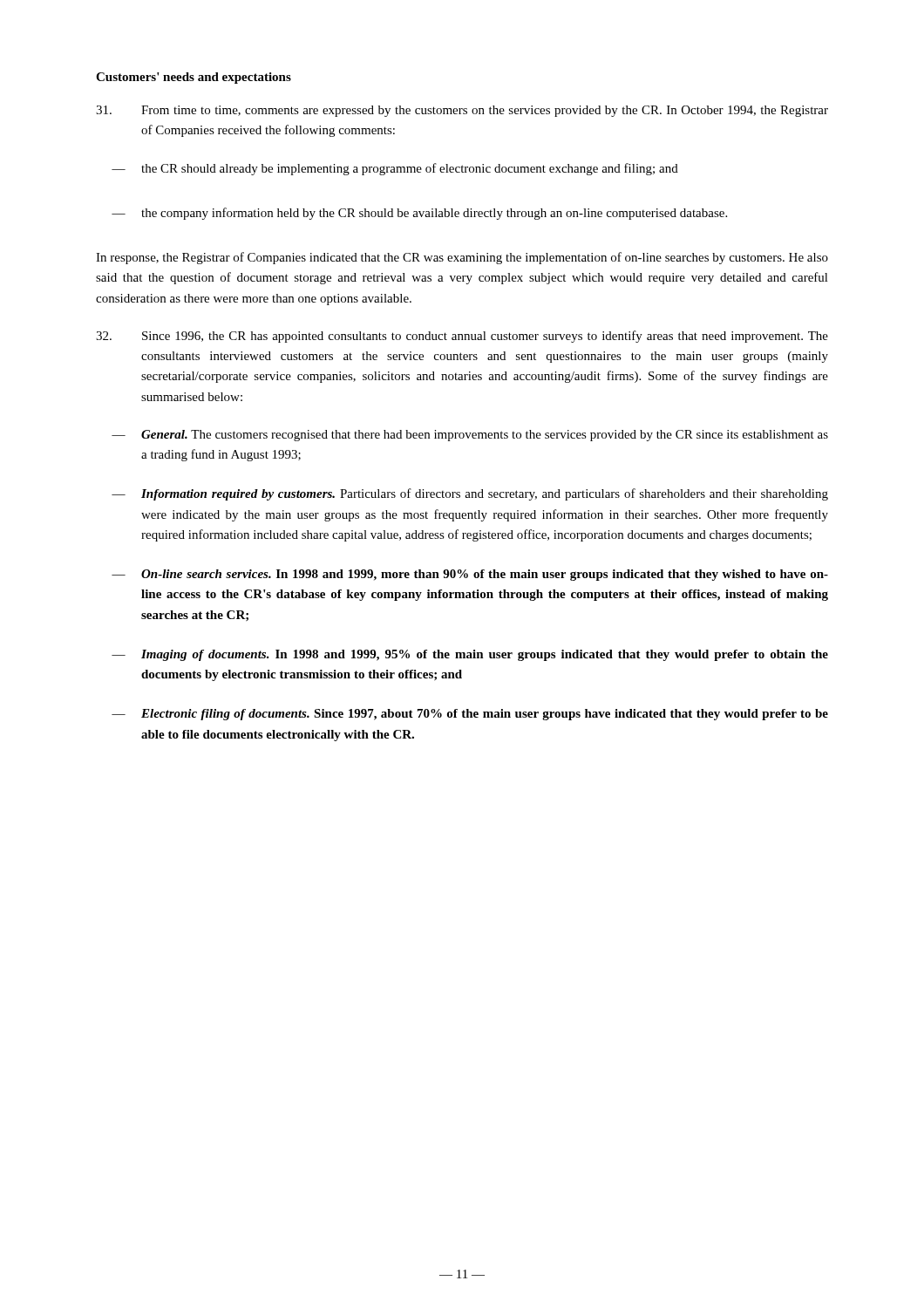Point to the text block starting "— Electronic filing of documents. Since"

click(x=462, y=724)
